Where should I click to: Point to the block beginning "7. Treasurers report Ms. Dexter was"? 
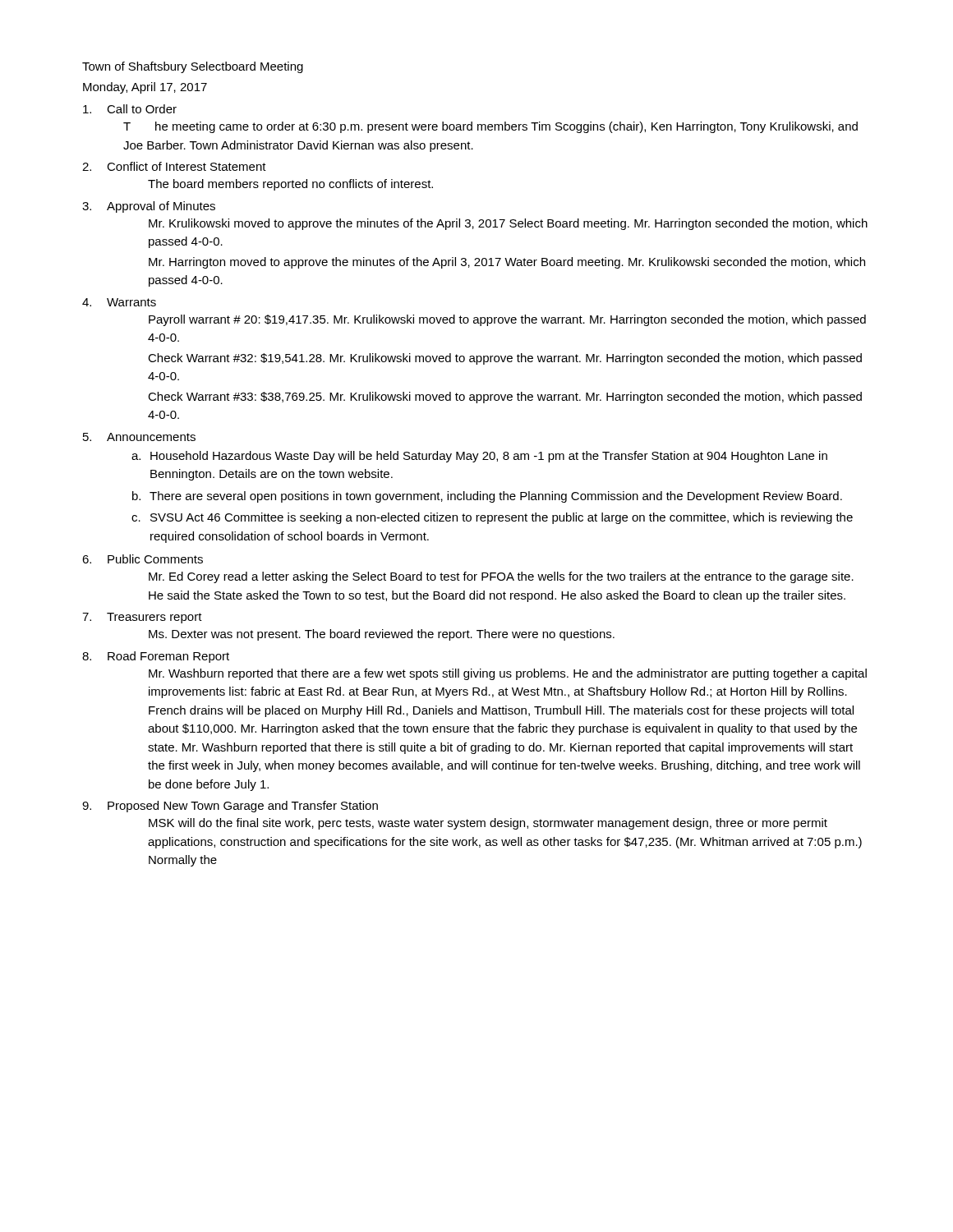pos(476,627)
